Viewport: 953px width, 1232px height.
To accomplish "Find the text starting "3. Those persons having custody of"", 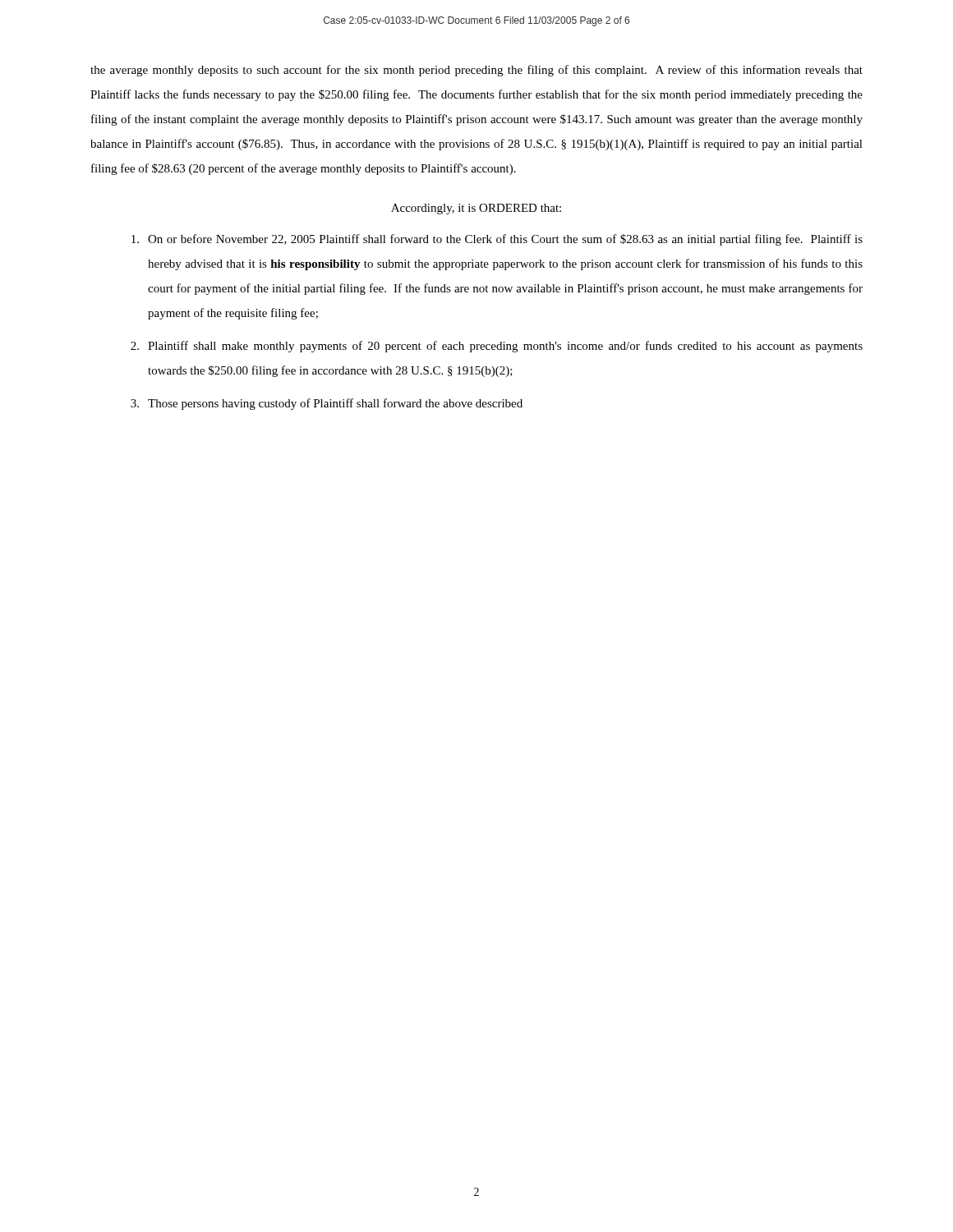I will coord(476,403).
